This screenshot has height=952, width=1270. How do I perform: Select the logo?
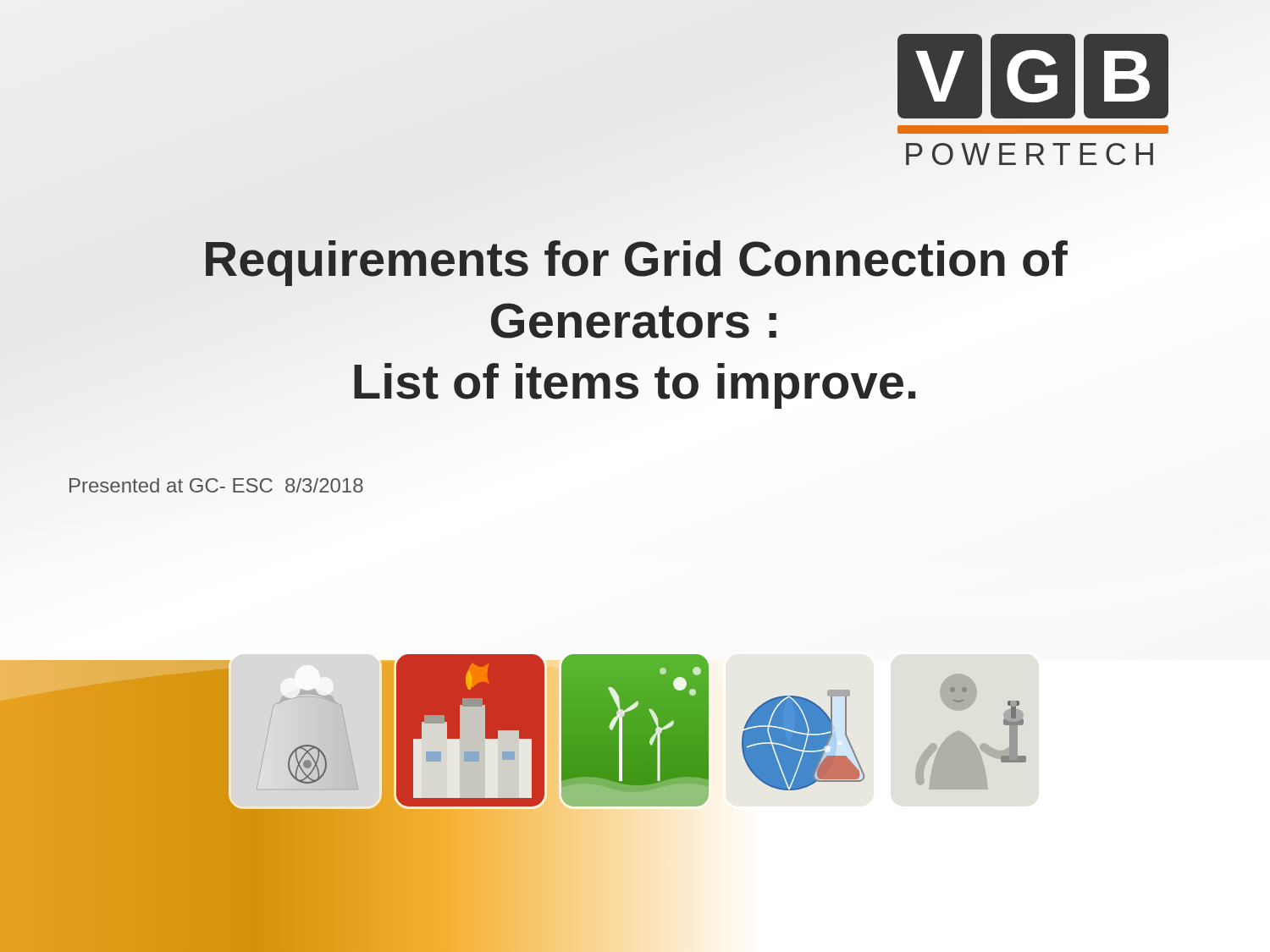click(1050, 103)
